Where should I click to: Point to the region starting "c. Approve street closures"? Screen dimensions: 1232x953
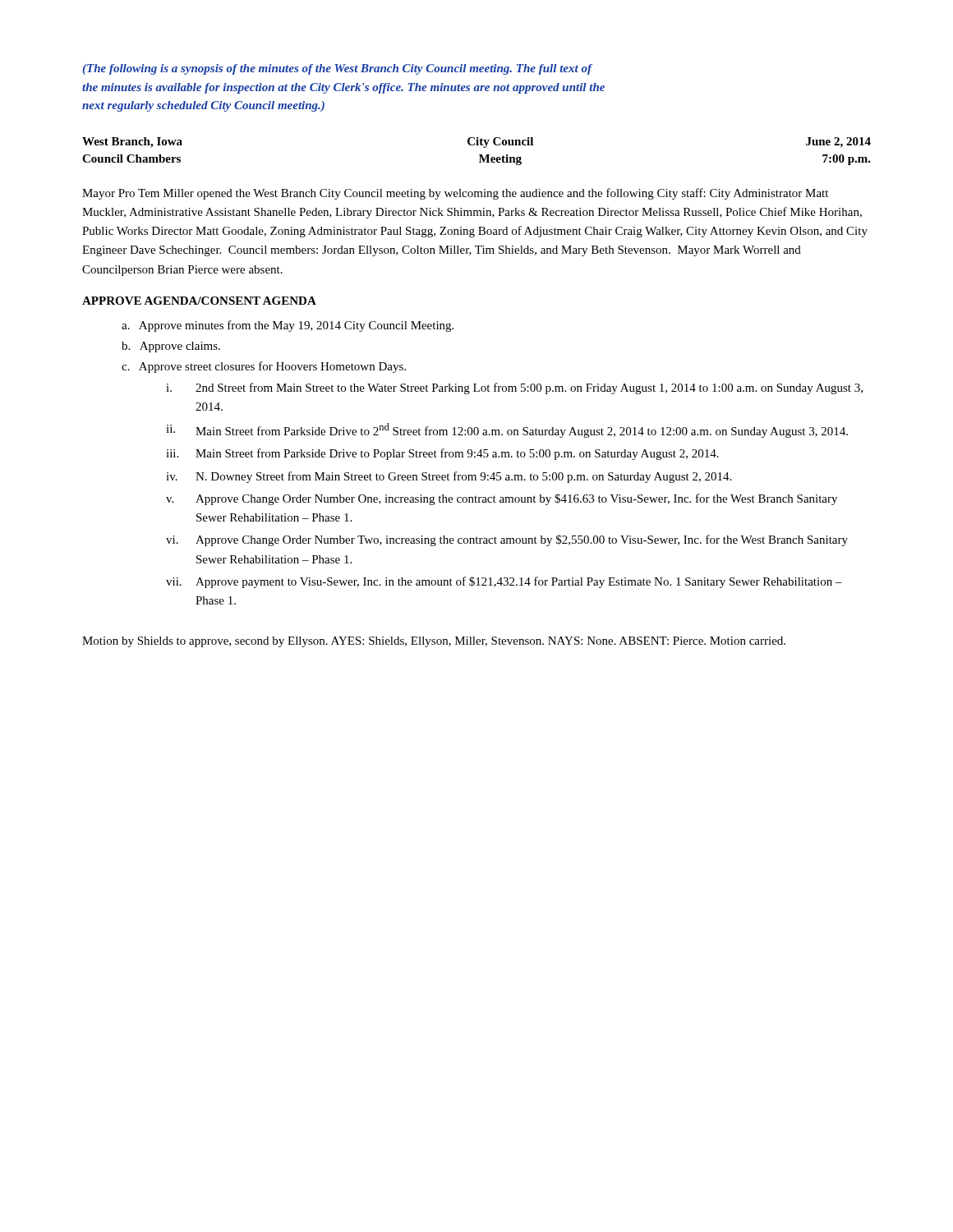(x=264, y=367)
